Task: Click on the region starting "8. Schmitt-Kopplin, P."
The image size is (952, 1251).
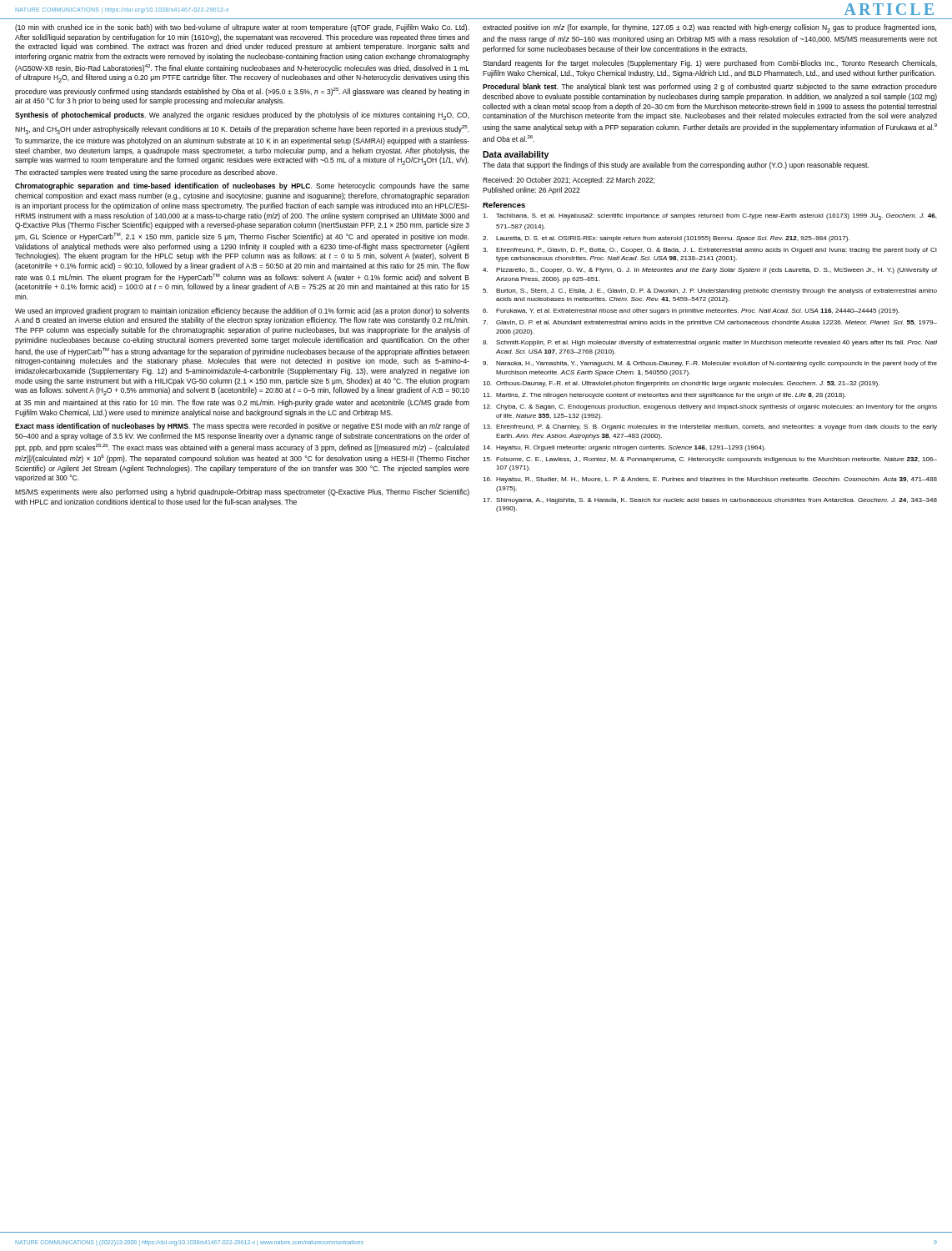Action: (710, 348)
